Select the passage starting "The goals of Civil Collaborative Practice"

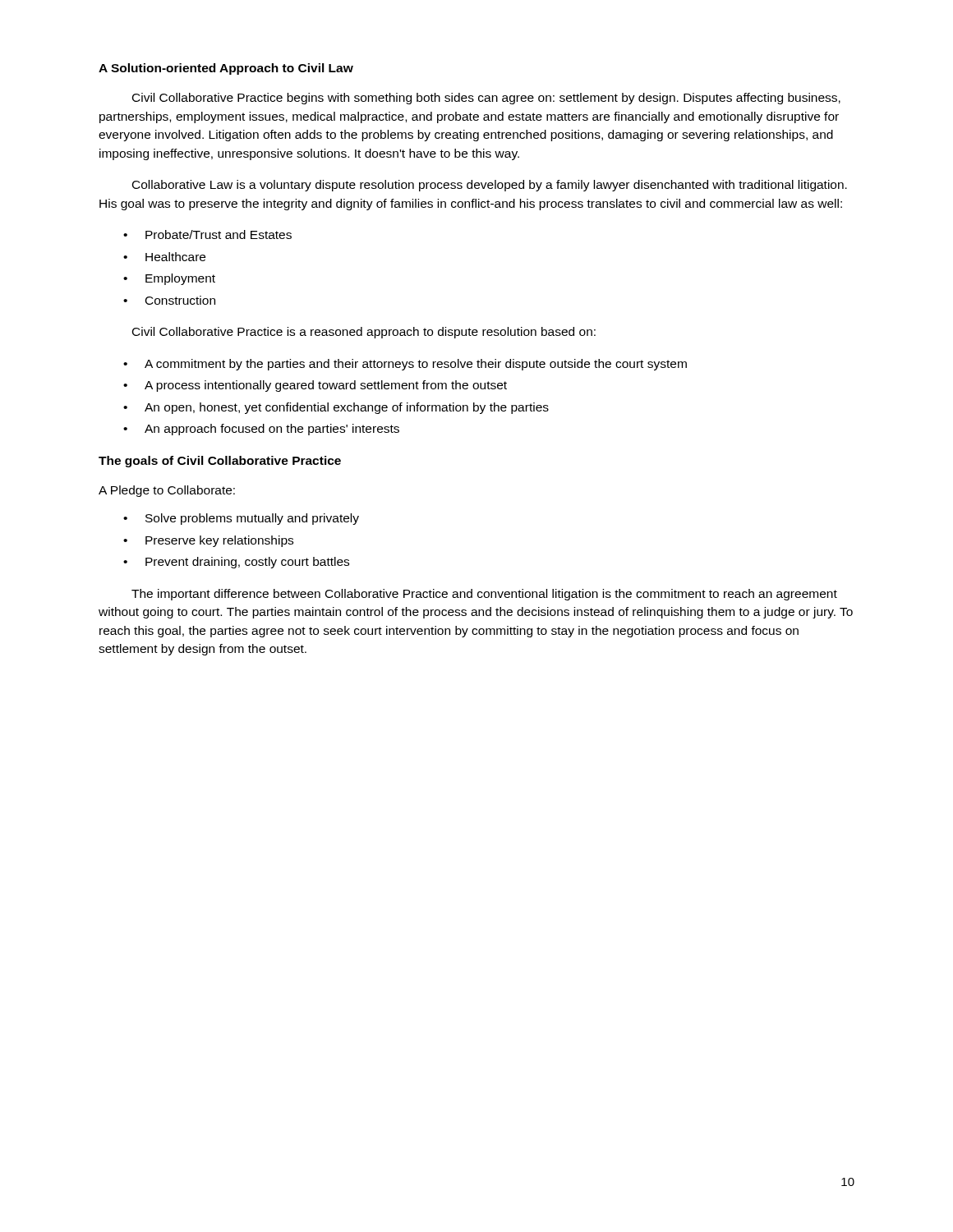pyautogui.click(x=220, y=460)
